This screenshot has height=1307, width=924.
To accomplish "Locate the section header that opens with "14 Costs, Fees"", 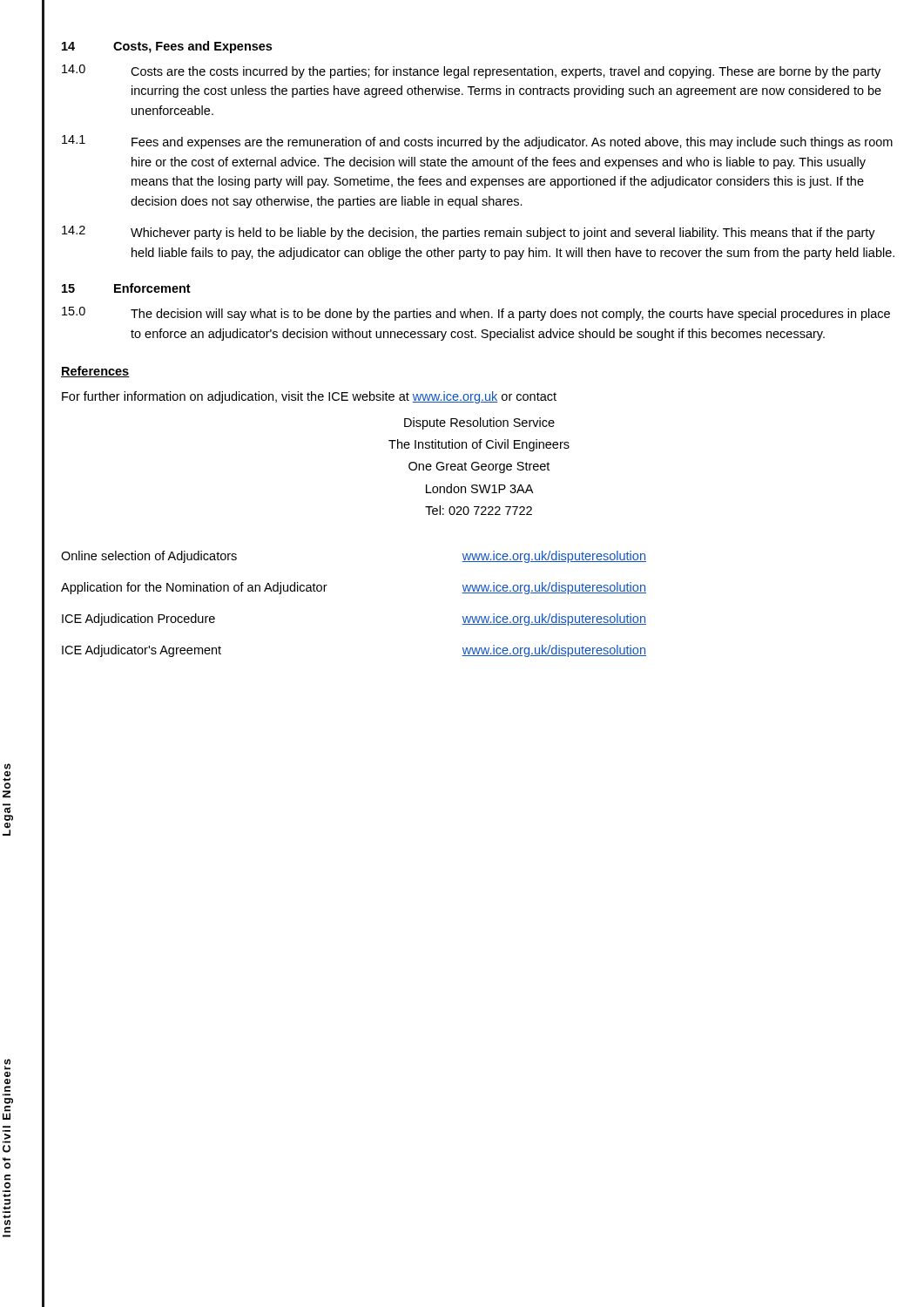I will (167, 46).
